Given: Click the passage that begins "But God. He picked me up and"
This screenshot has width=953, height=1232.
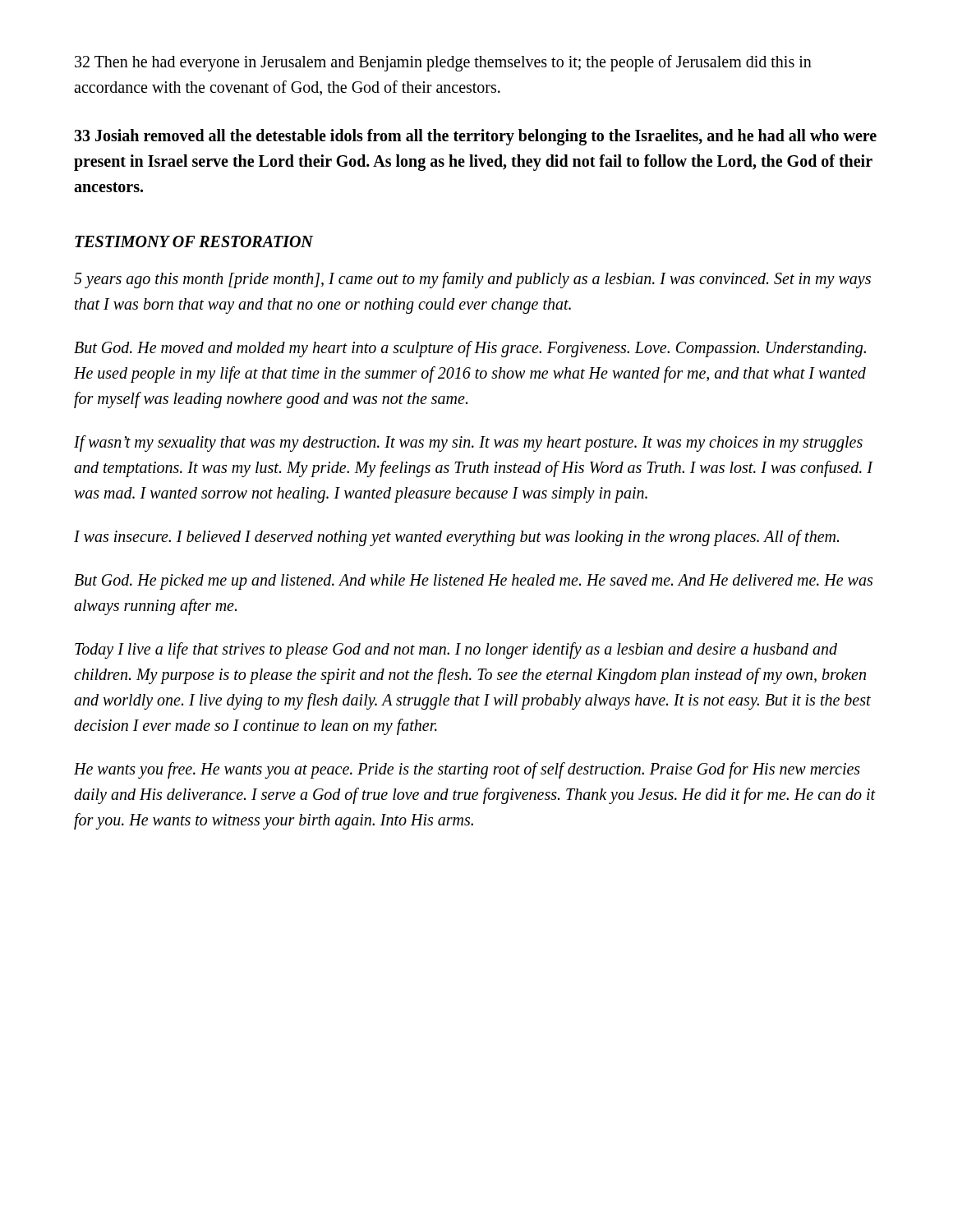Looking at the screenshot, I should pyautogui.click(x=473, y=593).
